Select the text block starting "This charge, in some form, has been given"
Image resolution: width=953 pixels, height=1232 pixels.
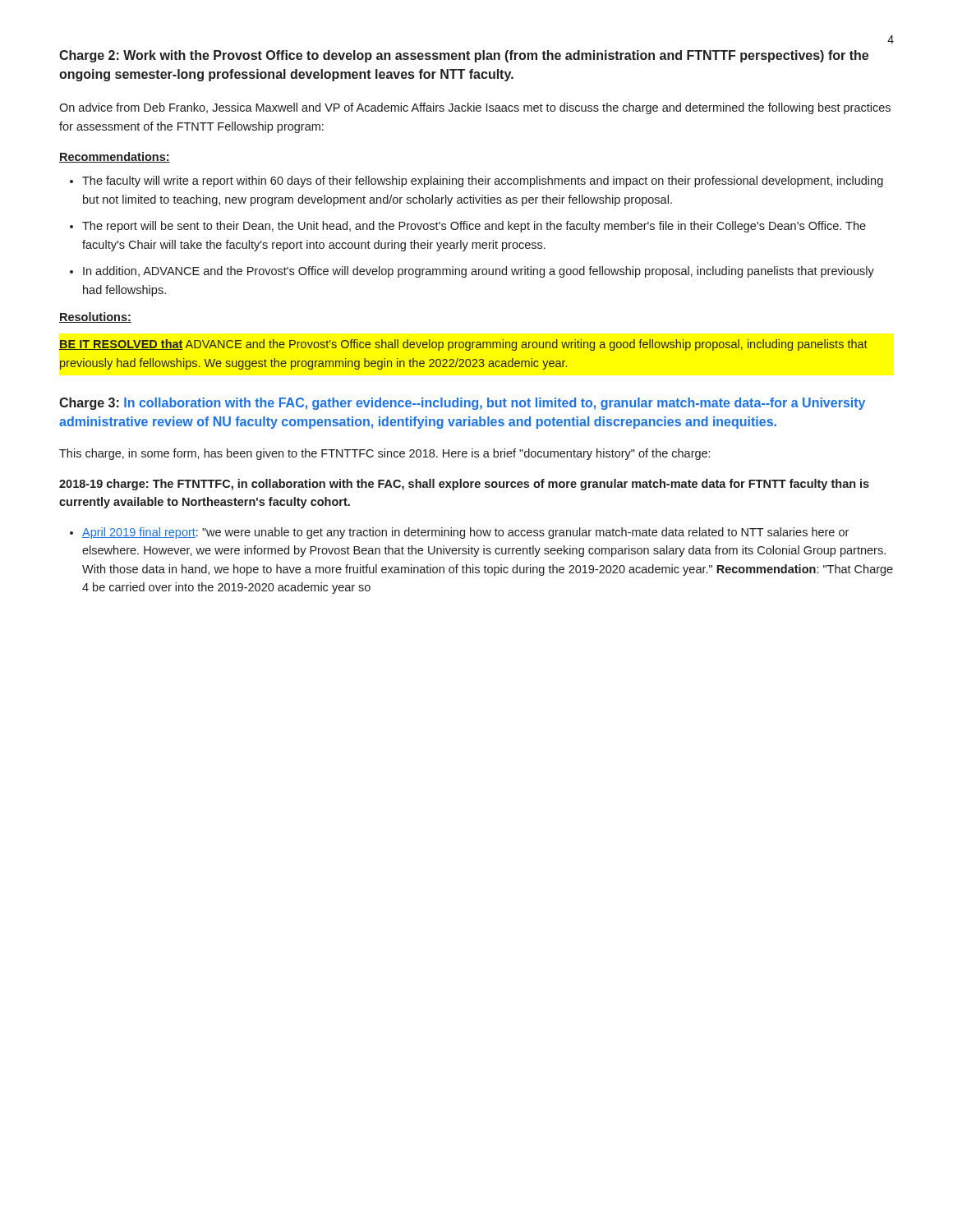point(385,453)
